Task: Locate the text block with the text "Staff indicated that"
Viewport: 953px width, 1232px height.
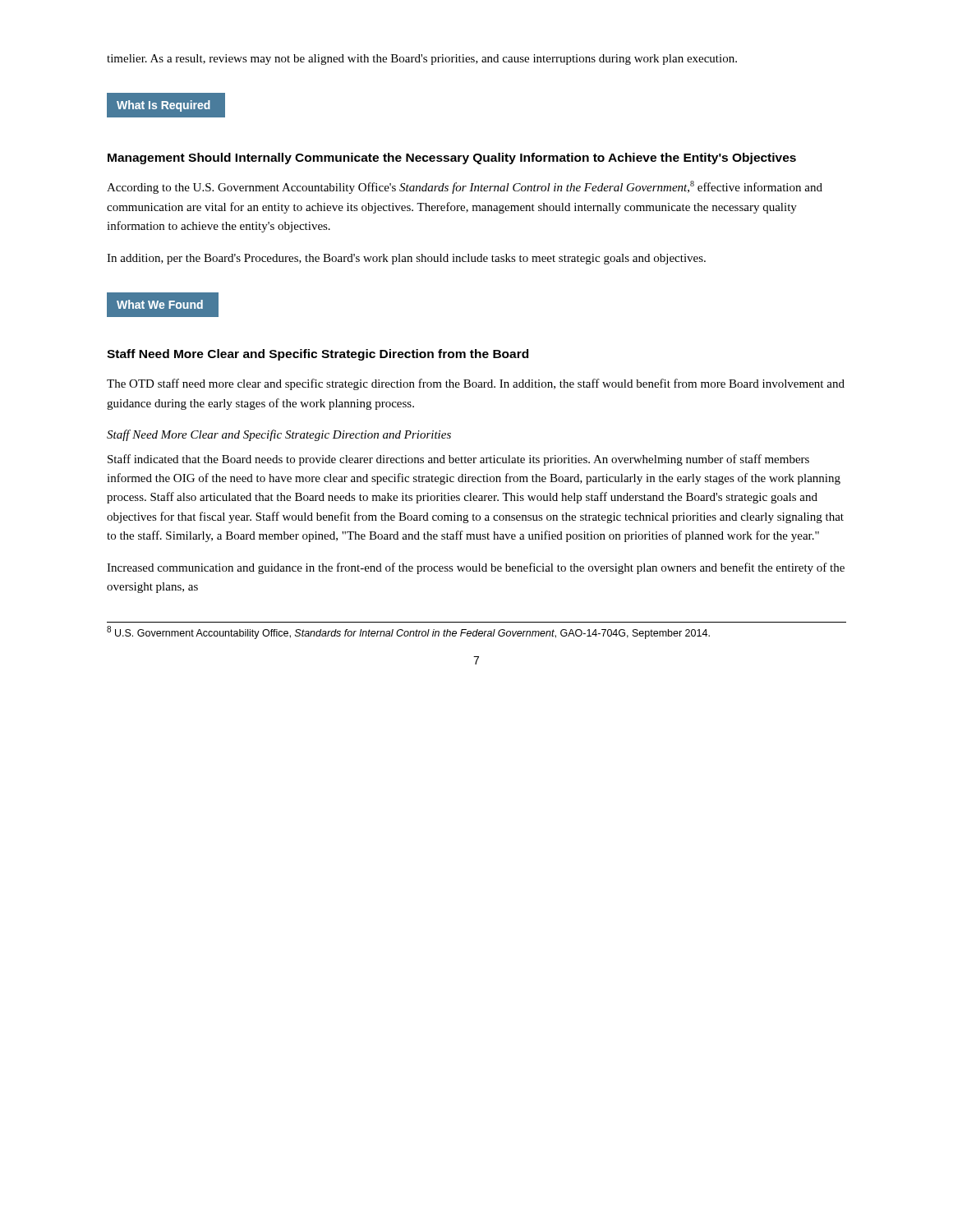Action: (476, 498)
